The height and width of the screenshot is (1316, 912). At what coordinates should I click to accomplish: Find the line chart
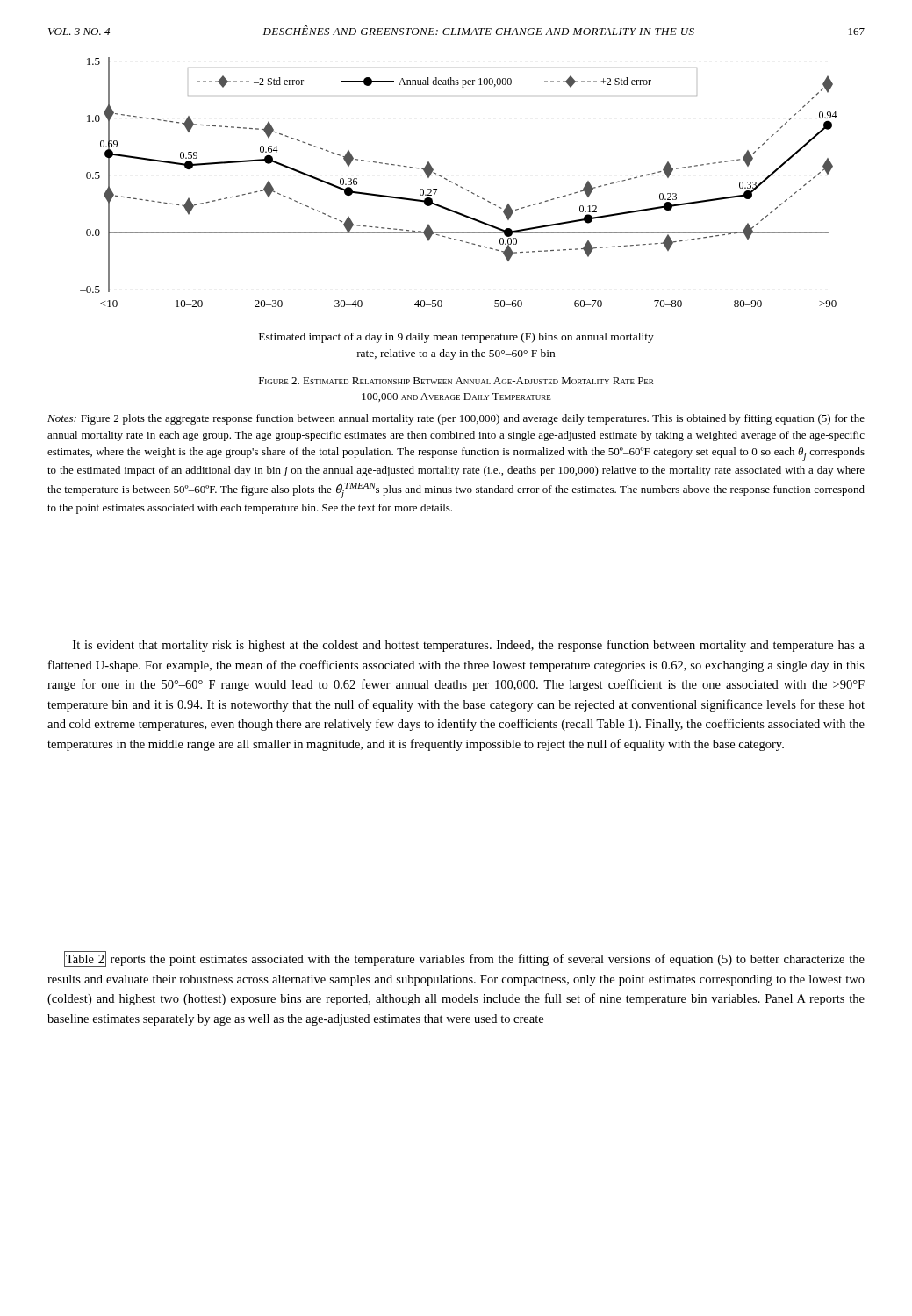[x=456, y=186]
